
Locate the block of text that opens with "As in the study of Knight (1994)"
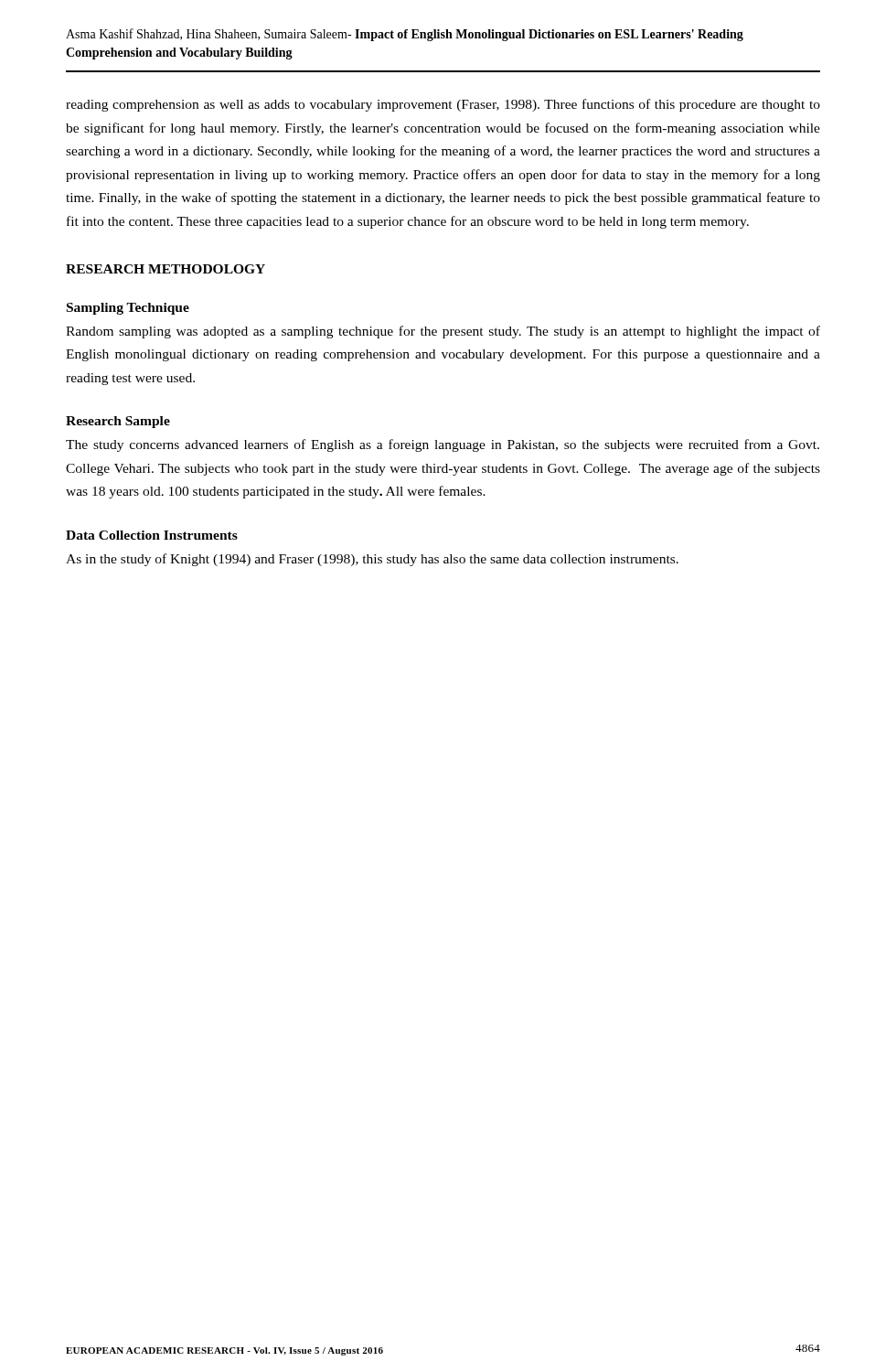(372, 558)
